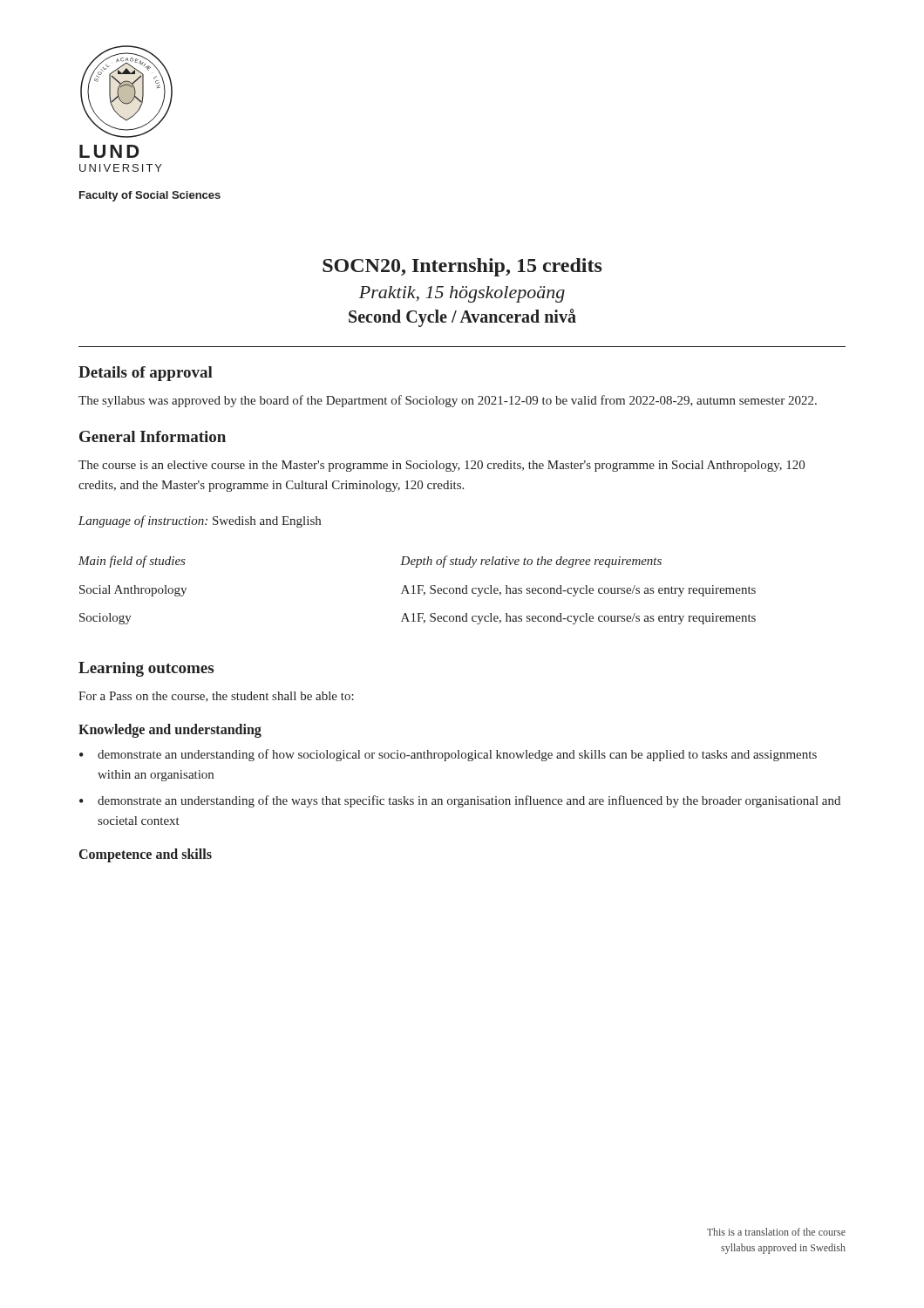This screenshot has height=1308, width=924.
Task: Click on the block starting "• demonstrate an understanding of how sociological"
Action: [462, 765]
